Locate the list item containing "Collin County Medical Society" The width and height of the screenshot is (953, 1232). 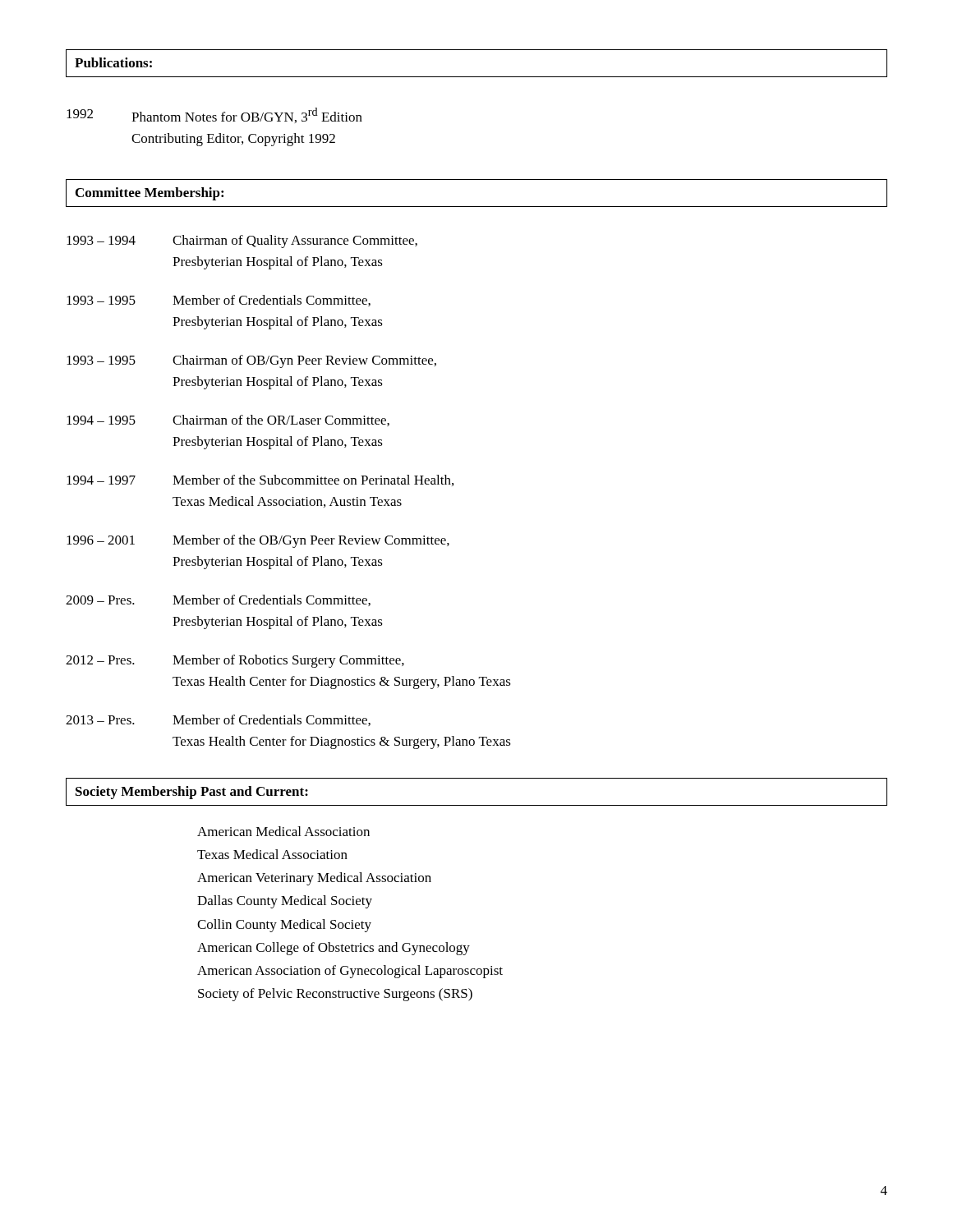(284, 924)
